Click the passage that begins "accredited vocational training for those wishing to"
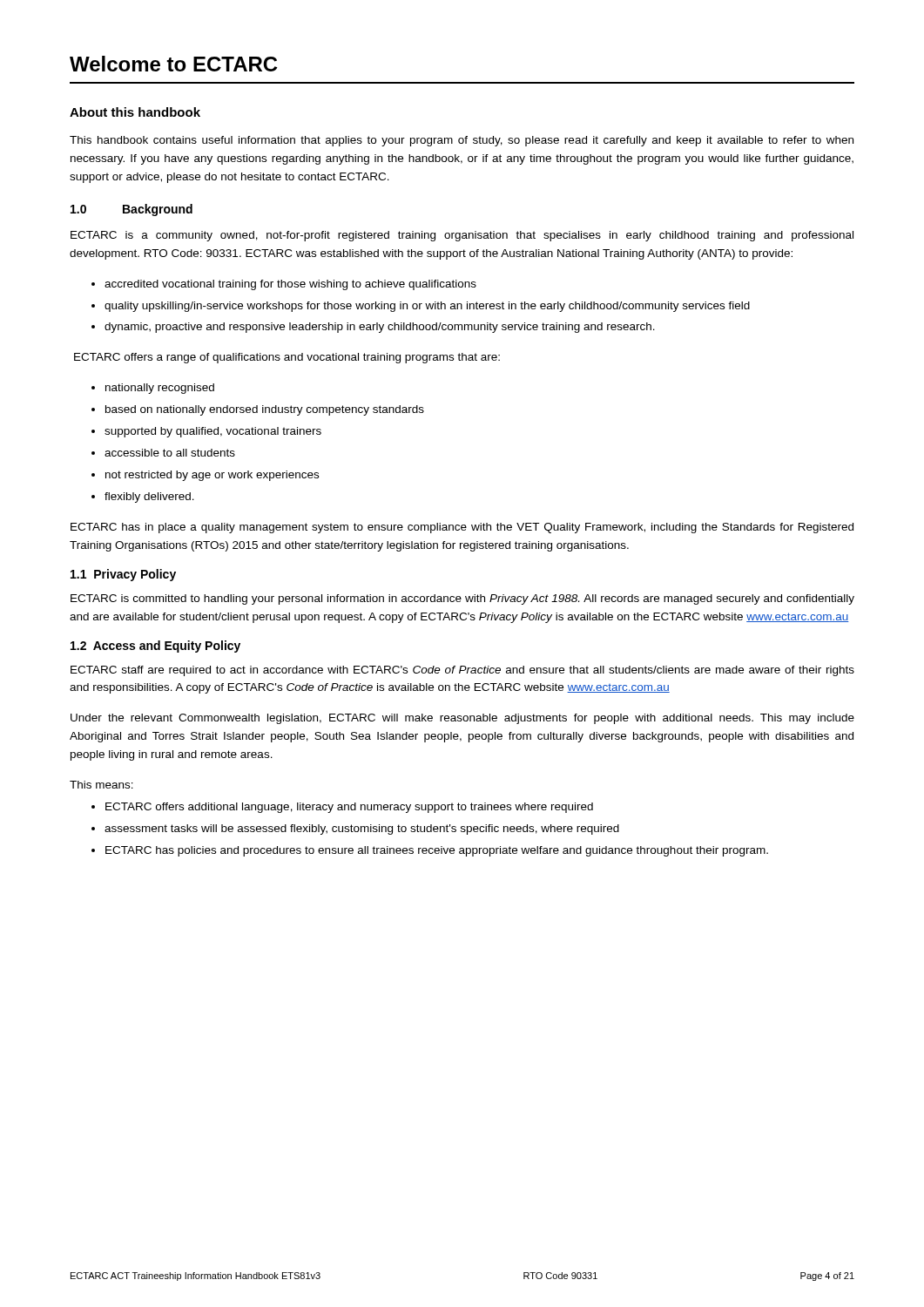The height and width of the screenshot is (1307, 924). (x=479, y=284)
